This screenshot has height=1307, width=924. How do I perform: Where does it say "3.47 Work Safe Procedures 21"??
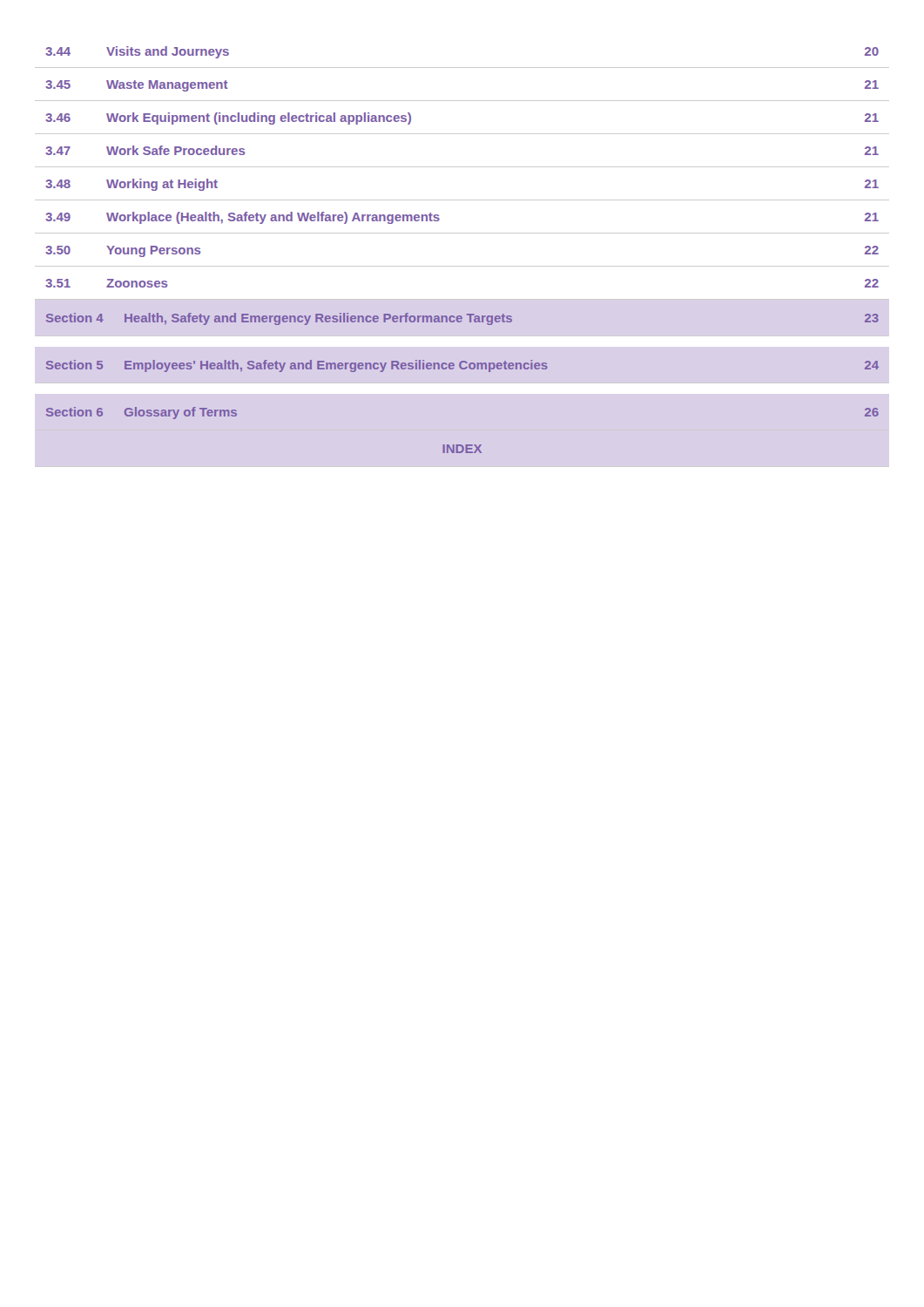(62, 150)
